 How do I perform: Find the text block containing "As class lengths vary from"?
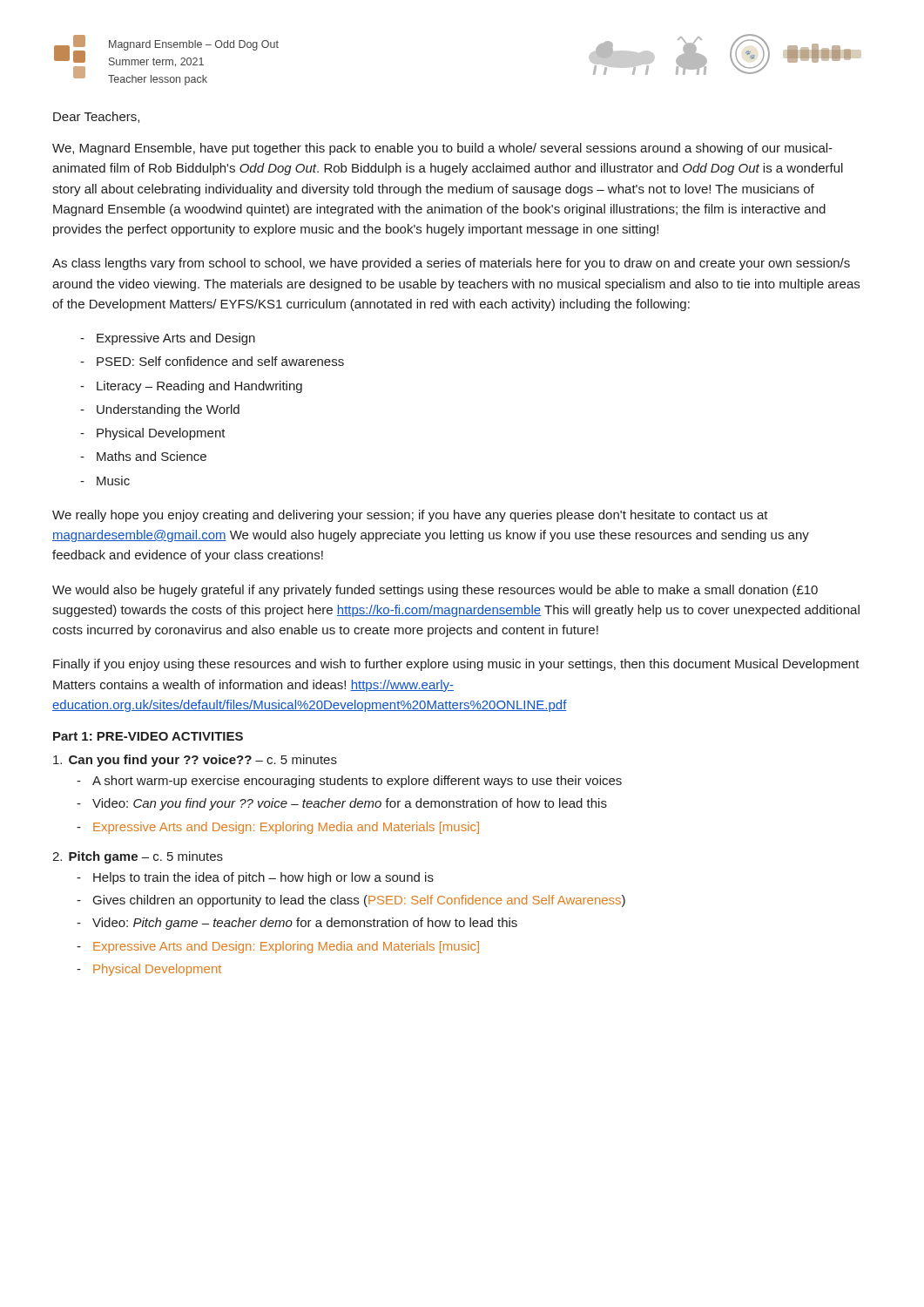457,283
